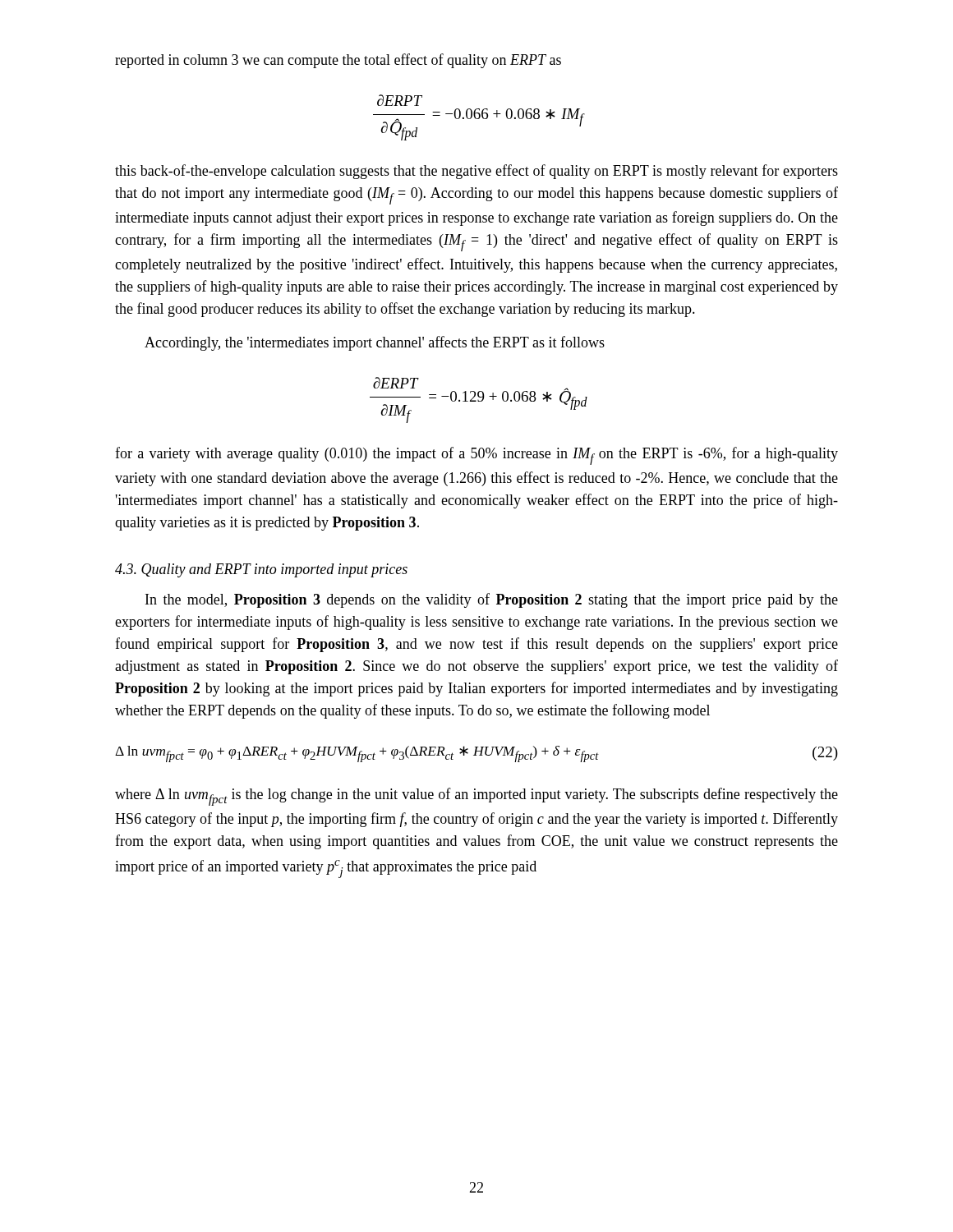Find the element starting "for a variety with average quality (0.010)"

tap(476, 488)
